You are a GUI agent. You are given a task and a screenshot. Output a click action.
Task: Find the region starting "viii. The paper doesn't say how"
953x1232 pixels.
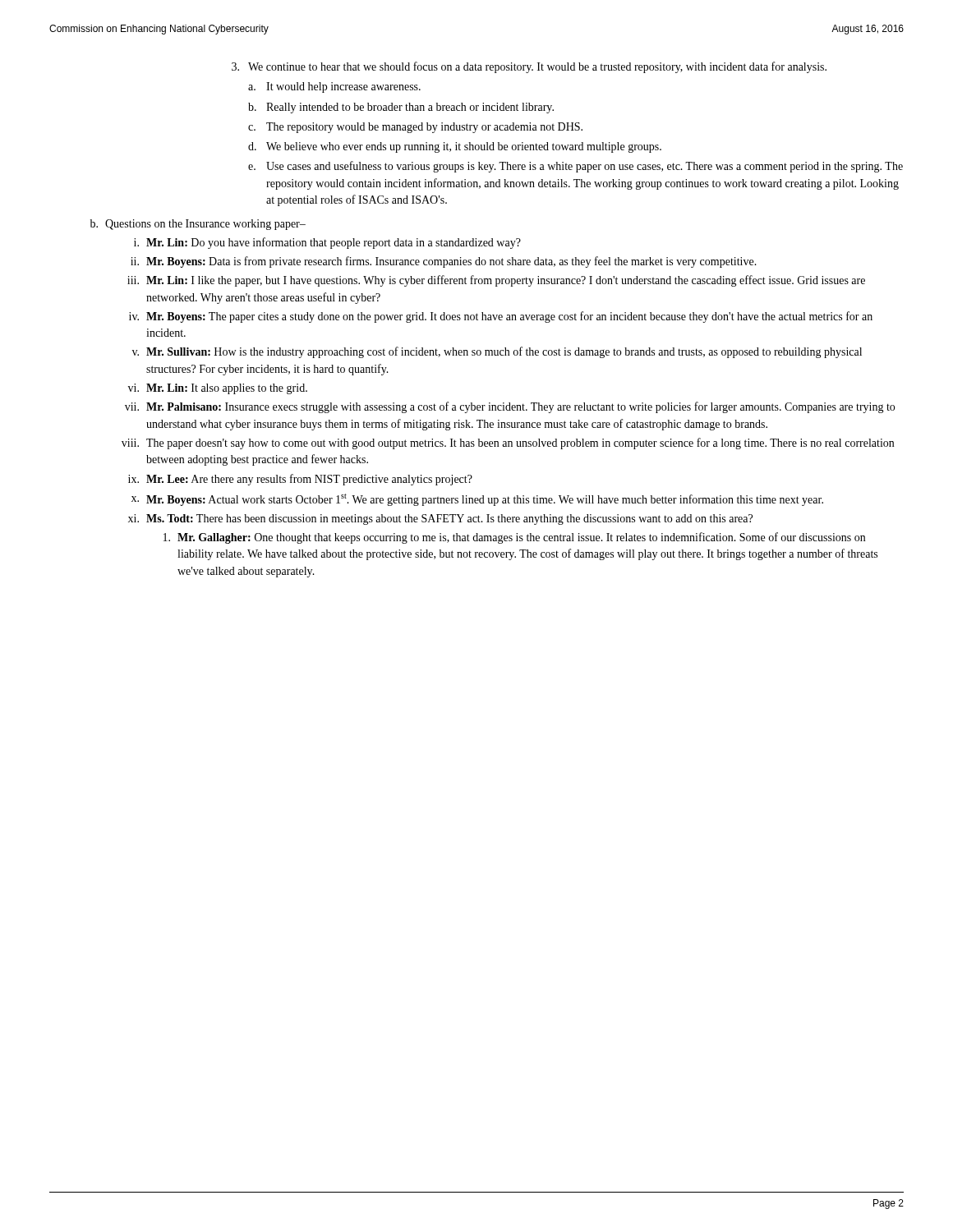pos(504,452)
